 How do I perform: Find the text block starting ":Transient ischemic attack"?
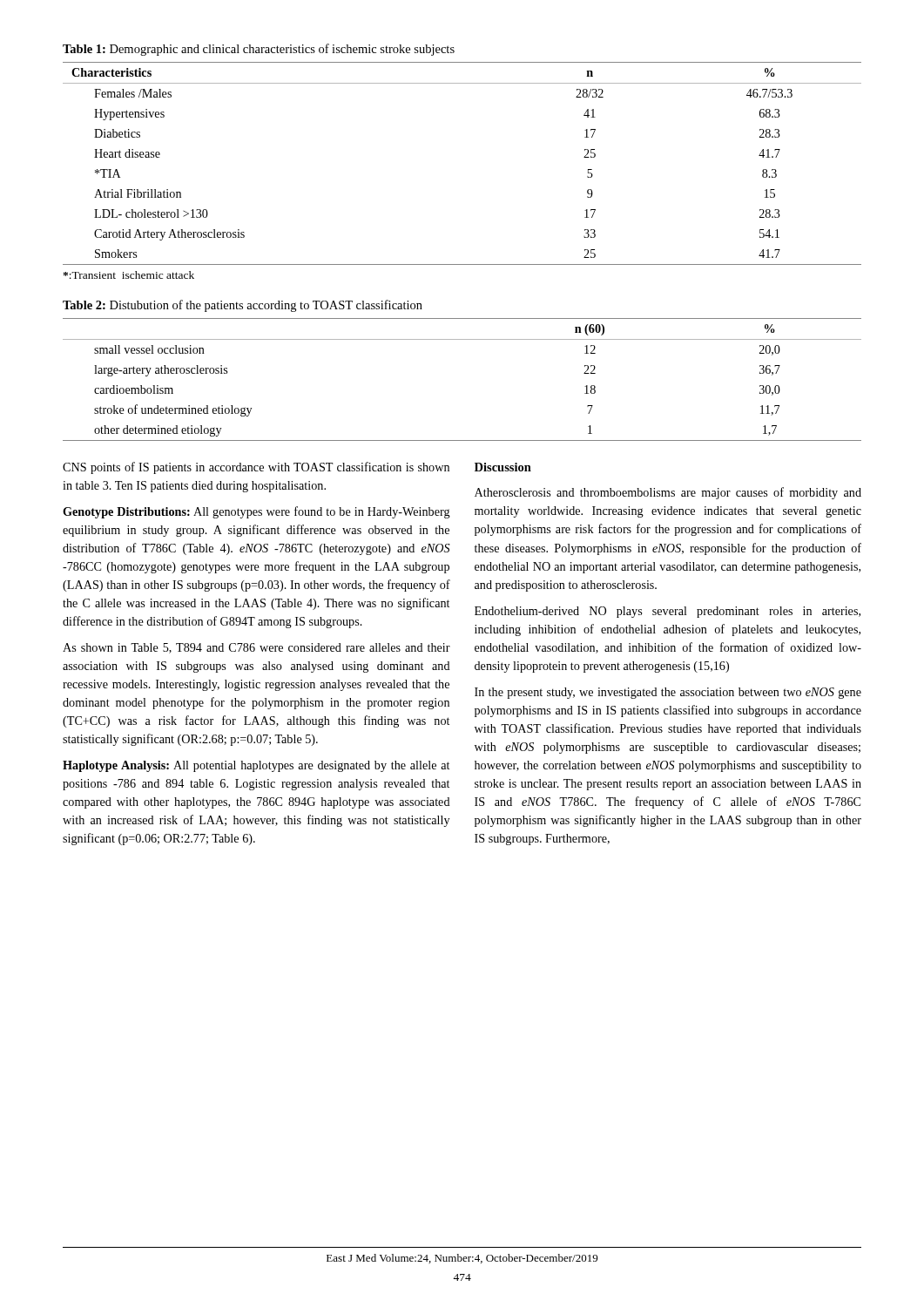pos(129,275)
